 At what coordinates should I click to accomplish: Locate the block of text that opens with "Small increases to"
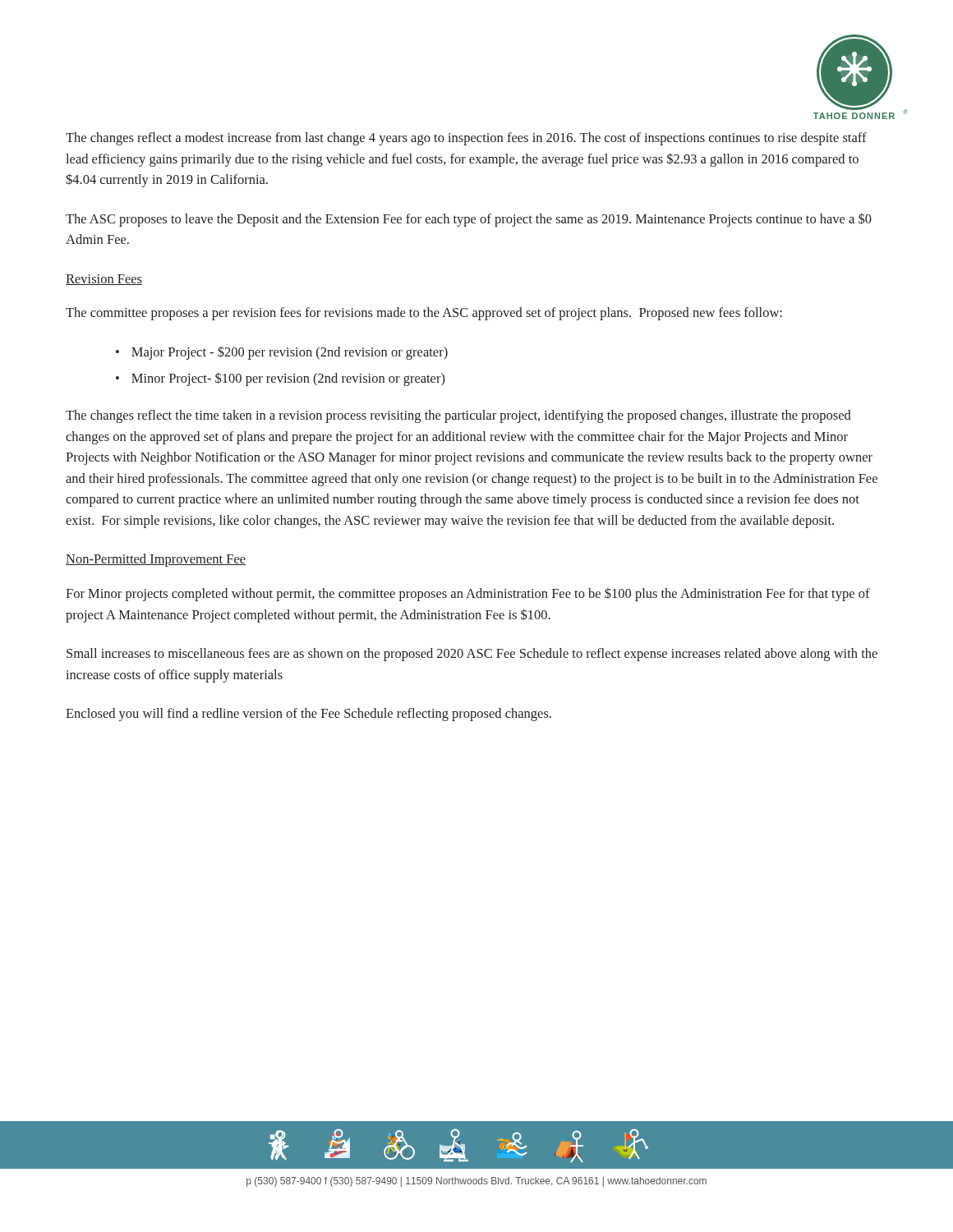tap(472, 664)
